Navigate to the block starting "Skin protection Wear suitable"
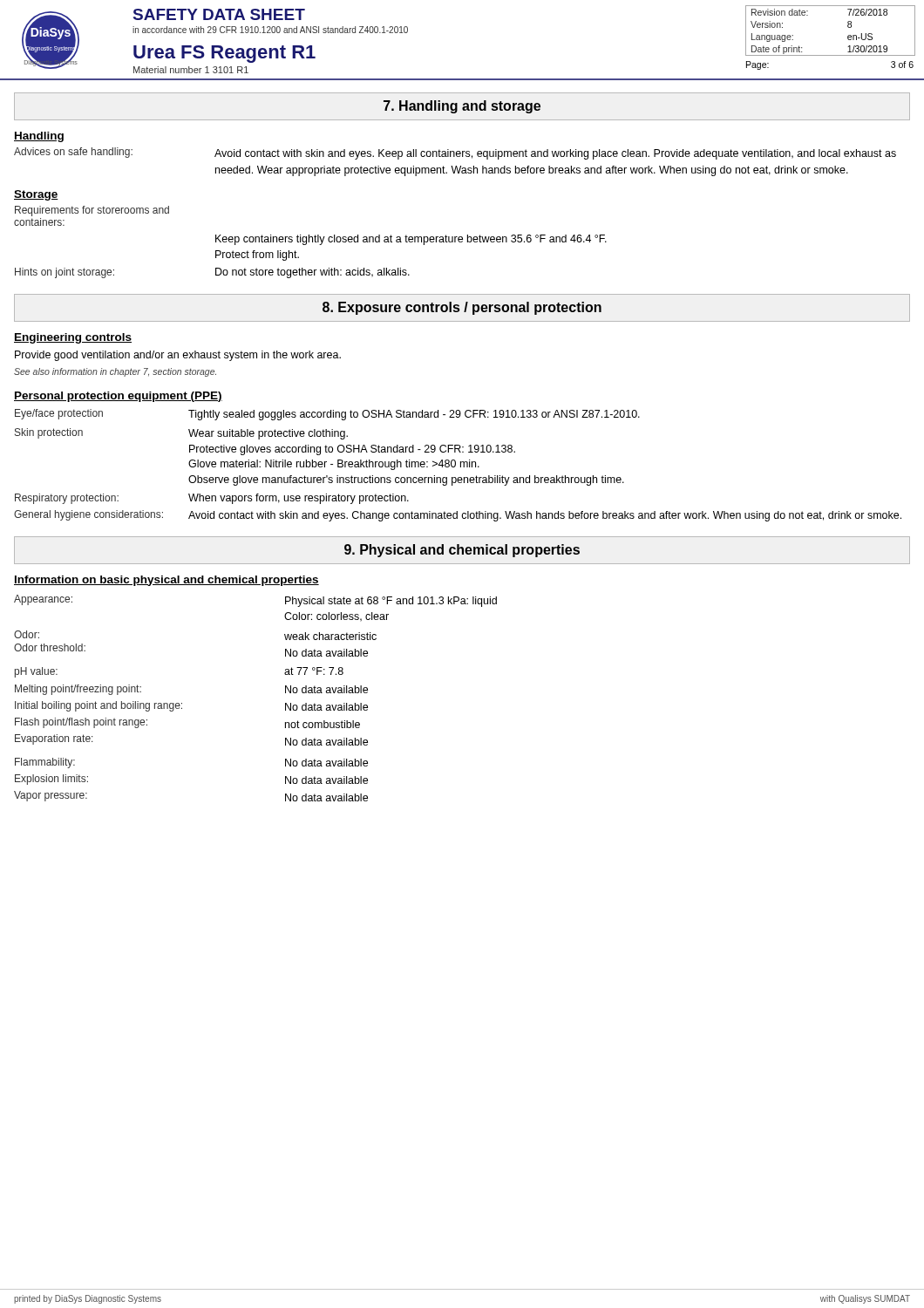 click(462, 457)
